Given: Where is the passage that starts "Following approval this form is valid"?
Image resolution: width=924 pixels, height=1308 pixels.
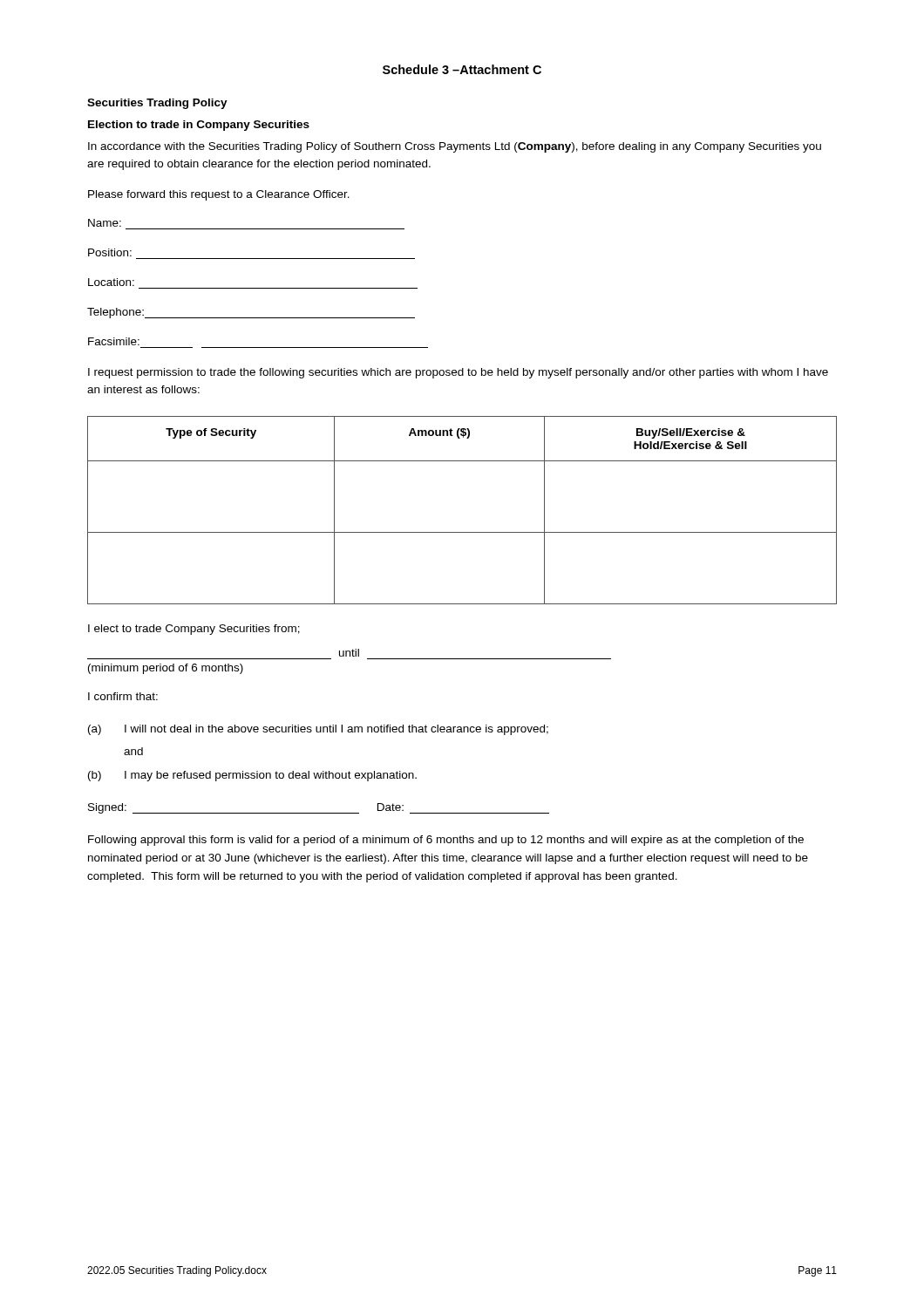Looking at the screenshot, I should pos(448,858).
